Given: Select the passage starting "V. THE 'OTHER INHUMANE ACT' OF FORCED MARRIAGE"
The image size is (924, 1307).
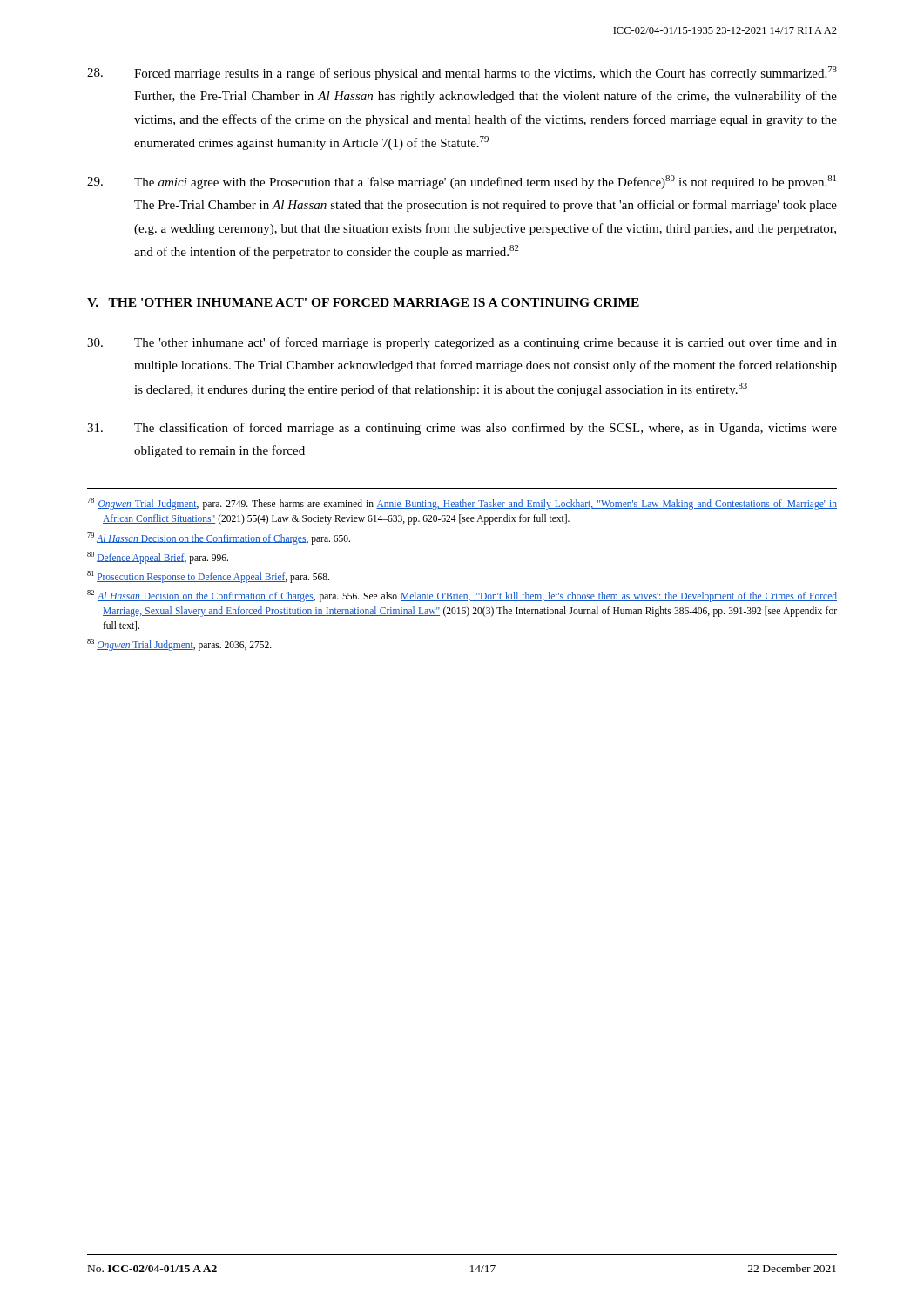Looking at the screenshot, I should click(363, 302).
